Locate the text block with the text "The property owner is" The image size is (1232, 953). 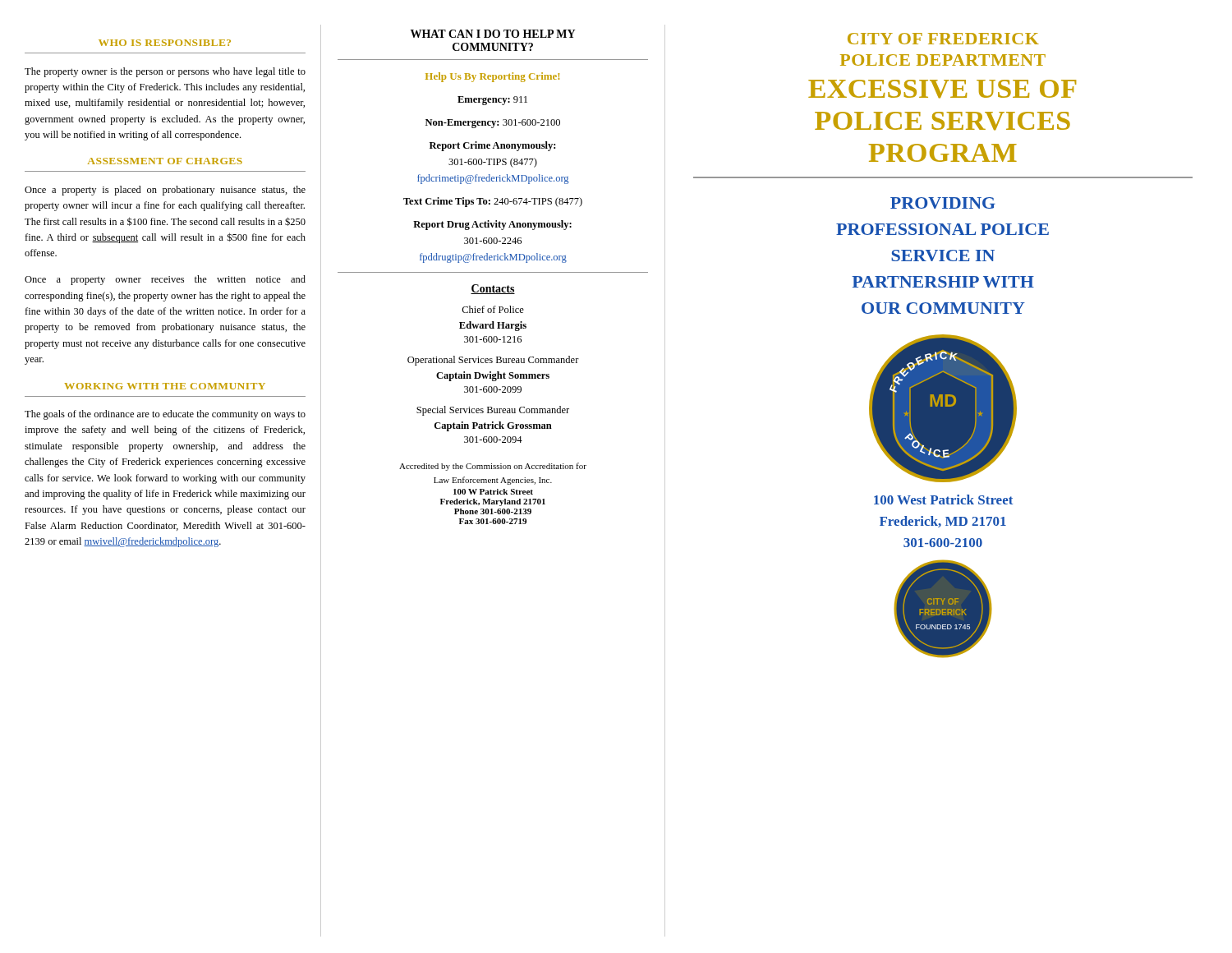pyautogui.click(x=165, y=103)
